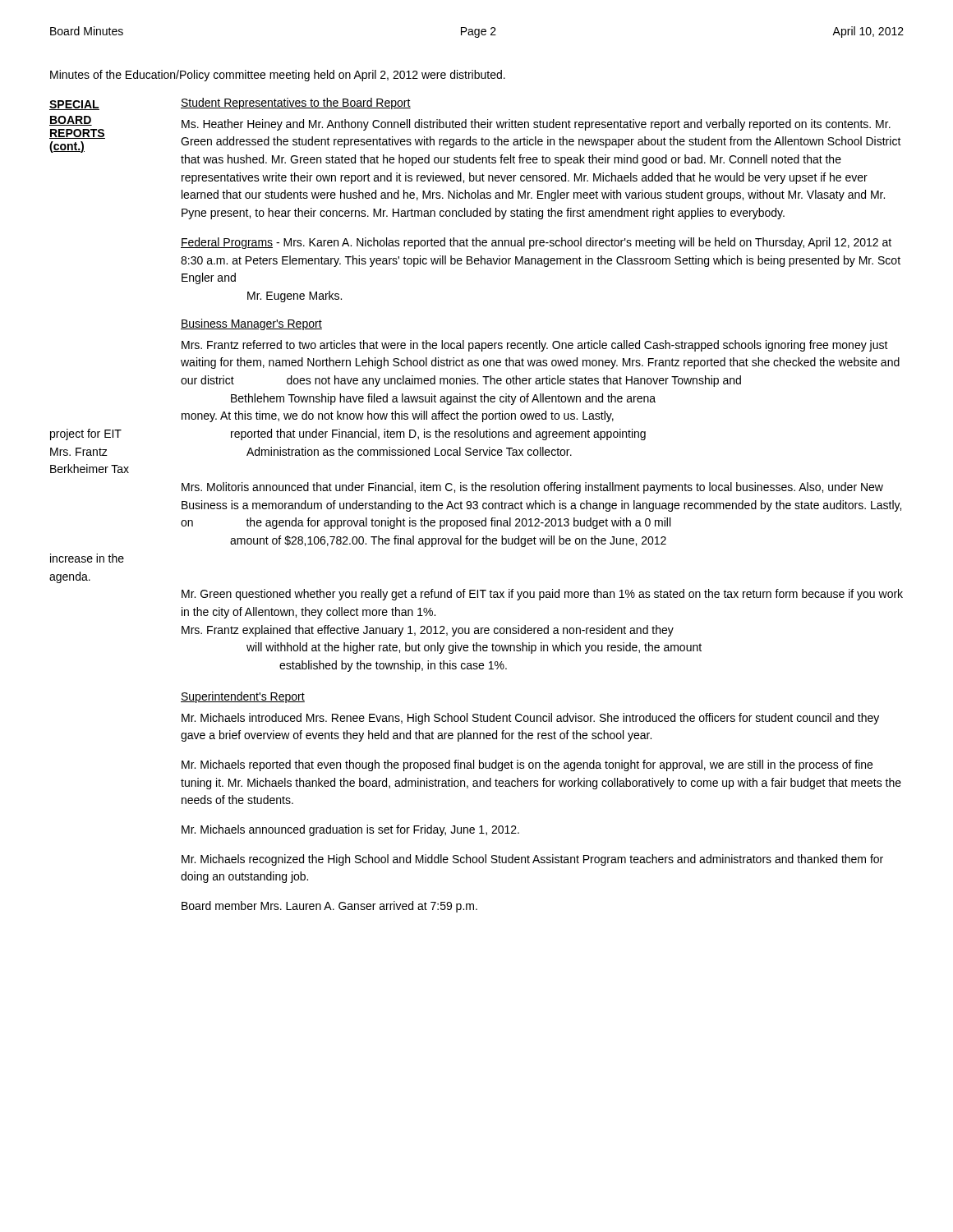This screenshot has height=1232, width=953.
Task: Navigate to the text block starting "Ms. Heather Heiney and Mr. Anthony Connell distributed"
Action: click(541, 168)
